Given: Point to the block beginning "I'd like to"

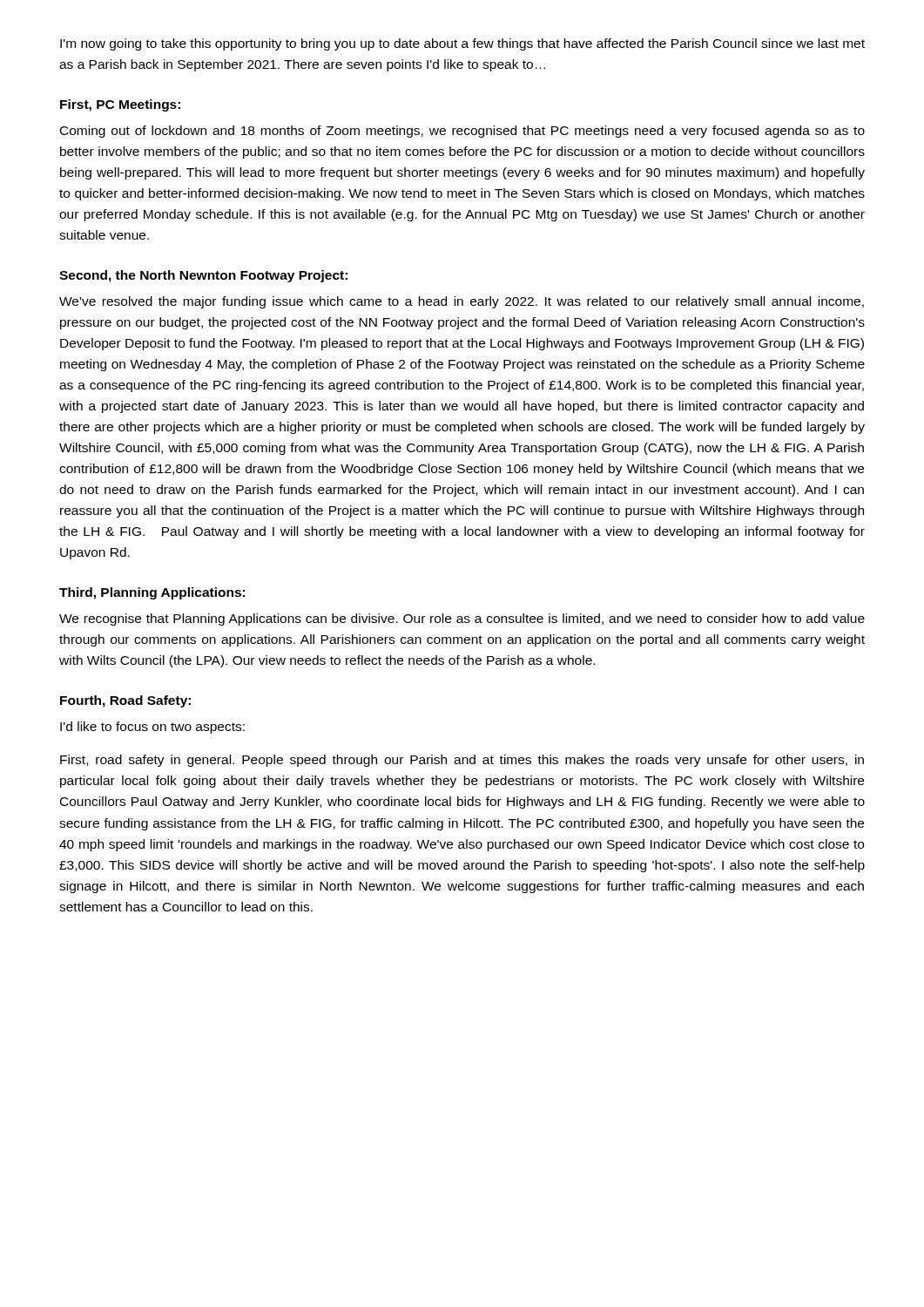Looking at the screenshot, I should pos(152,728).
